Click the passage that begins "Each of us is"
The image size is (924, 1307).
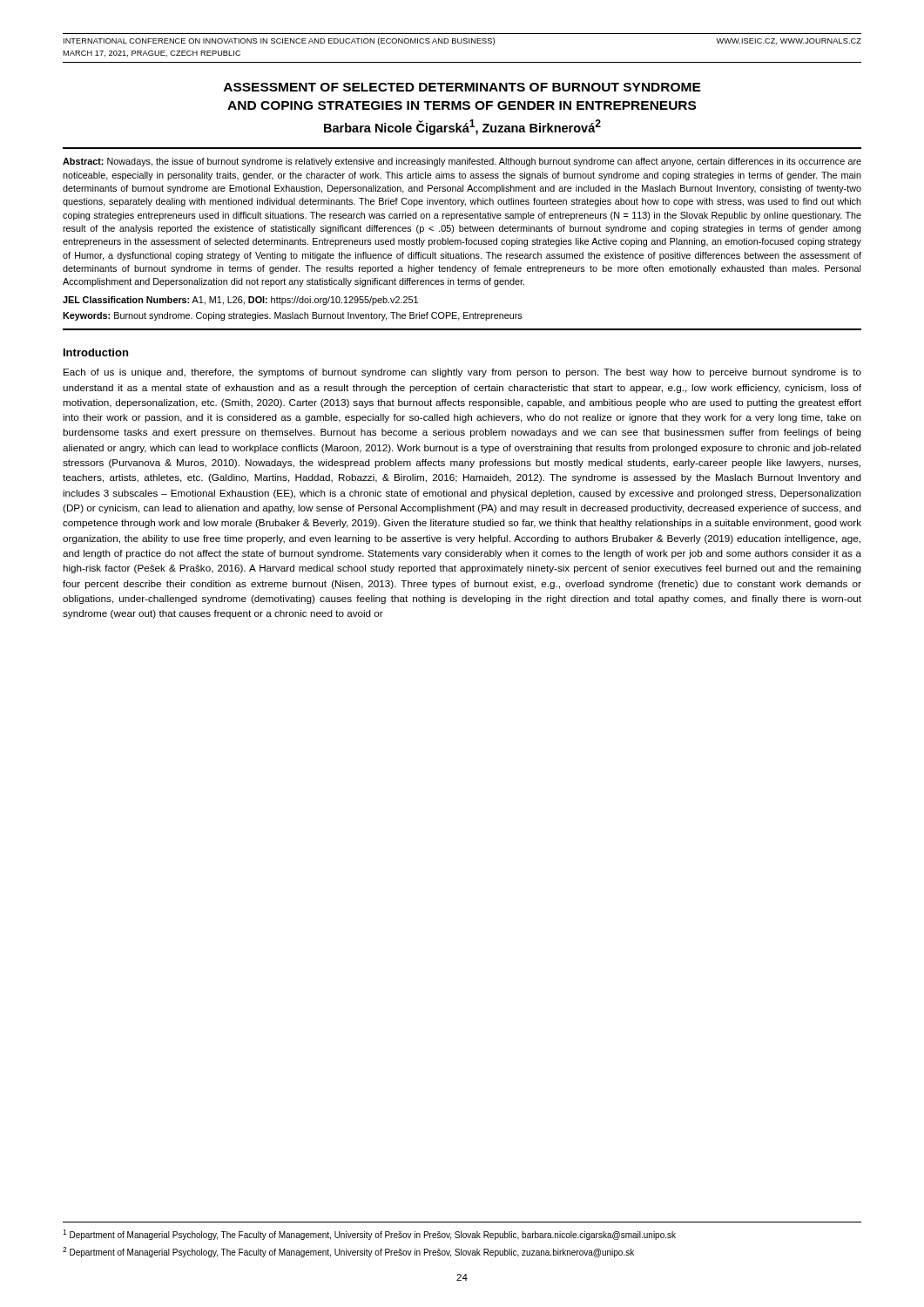click(462, 493)
